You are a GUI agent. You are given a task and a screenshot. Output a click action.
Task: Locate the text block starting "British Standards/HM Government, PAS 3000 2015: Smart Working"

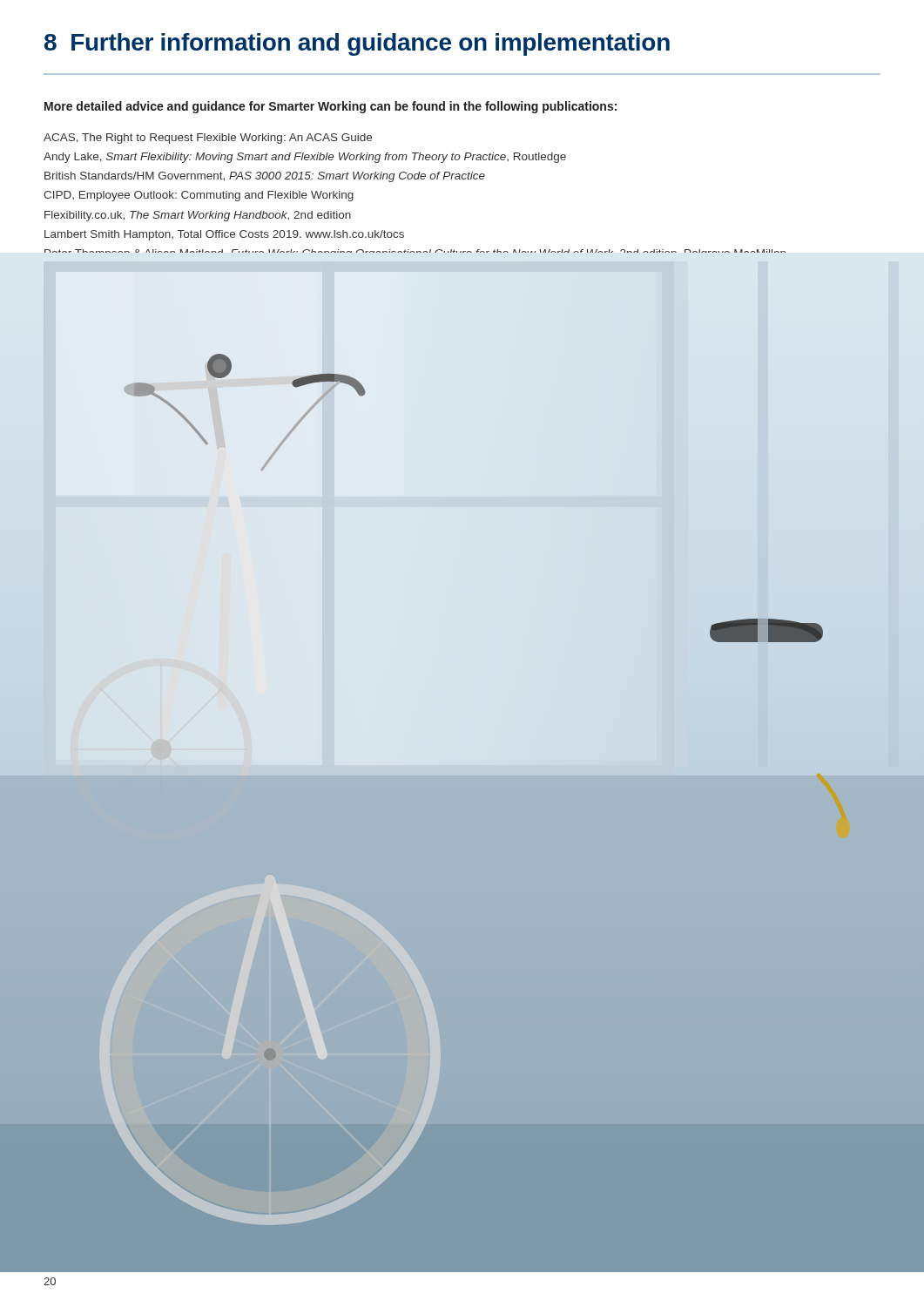pyautogui.click(x=462, y=176)
